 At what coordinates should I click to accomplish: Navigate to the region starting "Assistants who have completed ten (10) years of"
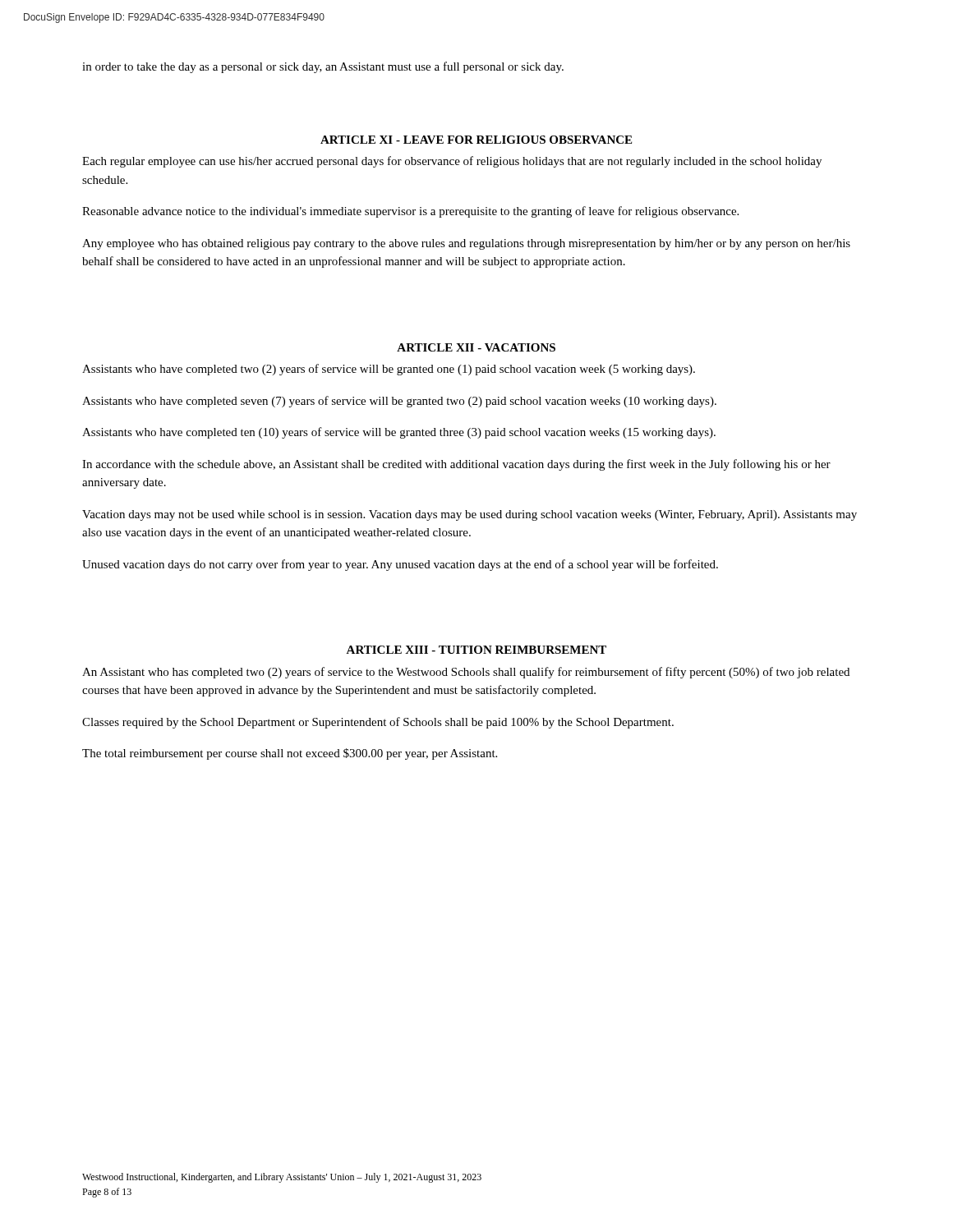tap(399, 432)
